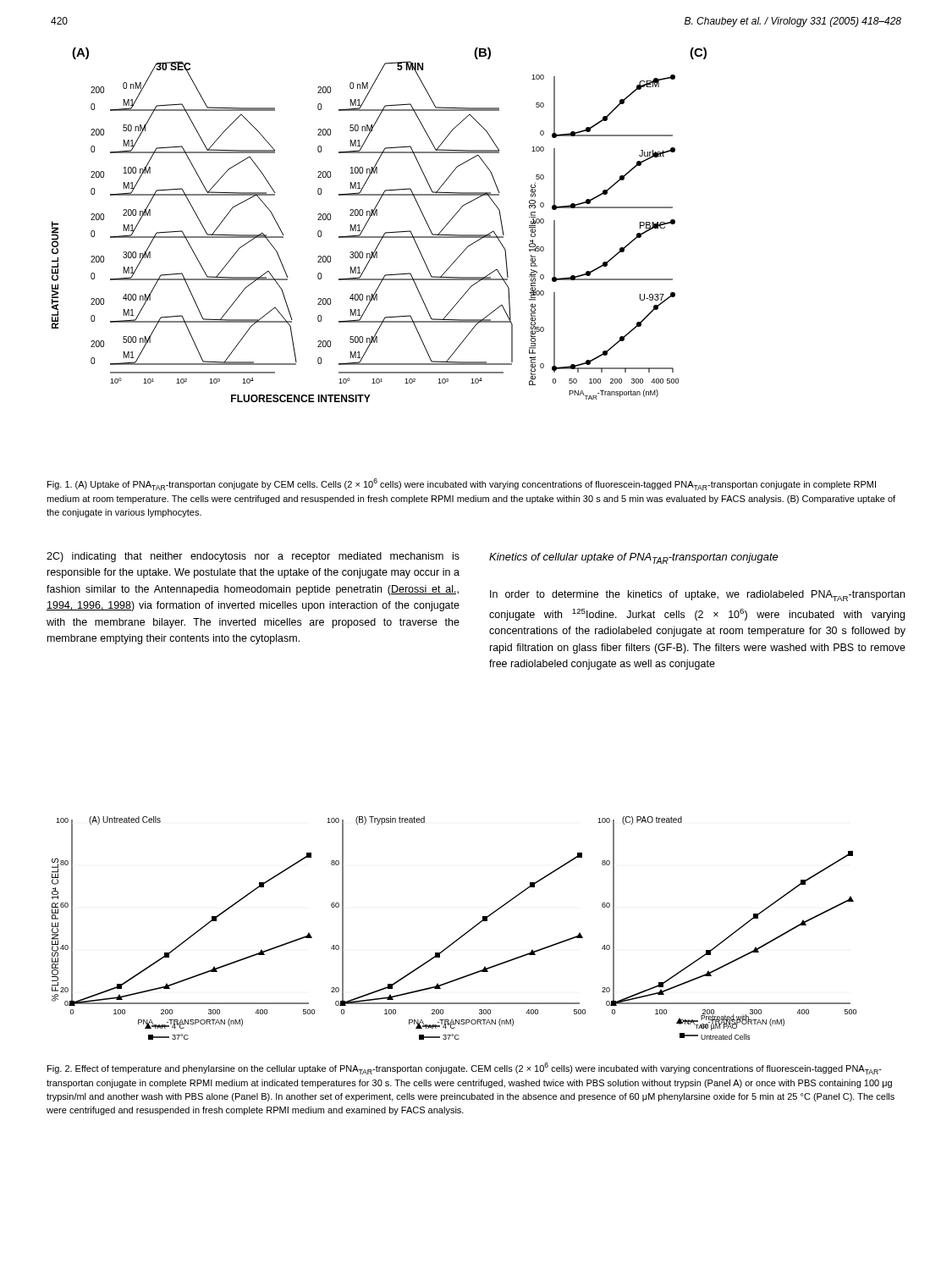
Task: Click on the section header containing "Kinetics of cellular"
Action: [x=634, y=558]
